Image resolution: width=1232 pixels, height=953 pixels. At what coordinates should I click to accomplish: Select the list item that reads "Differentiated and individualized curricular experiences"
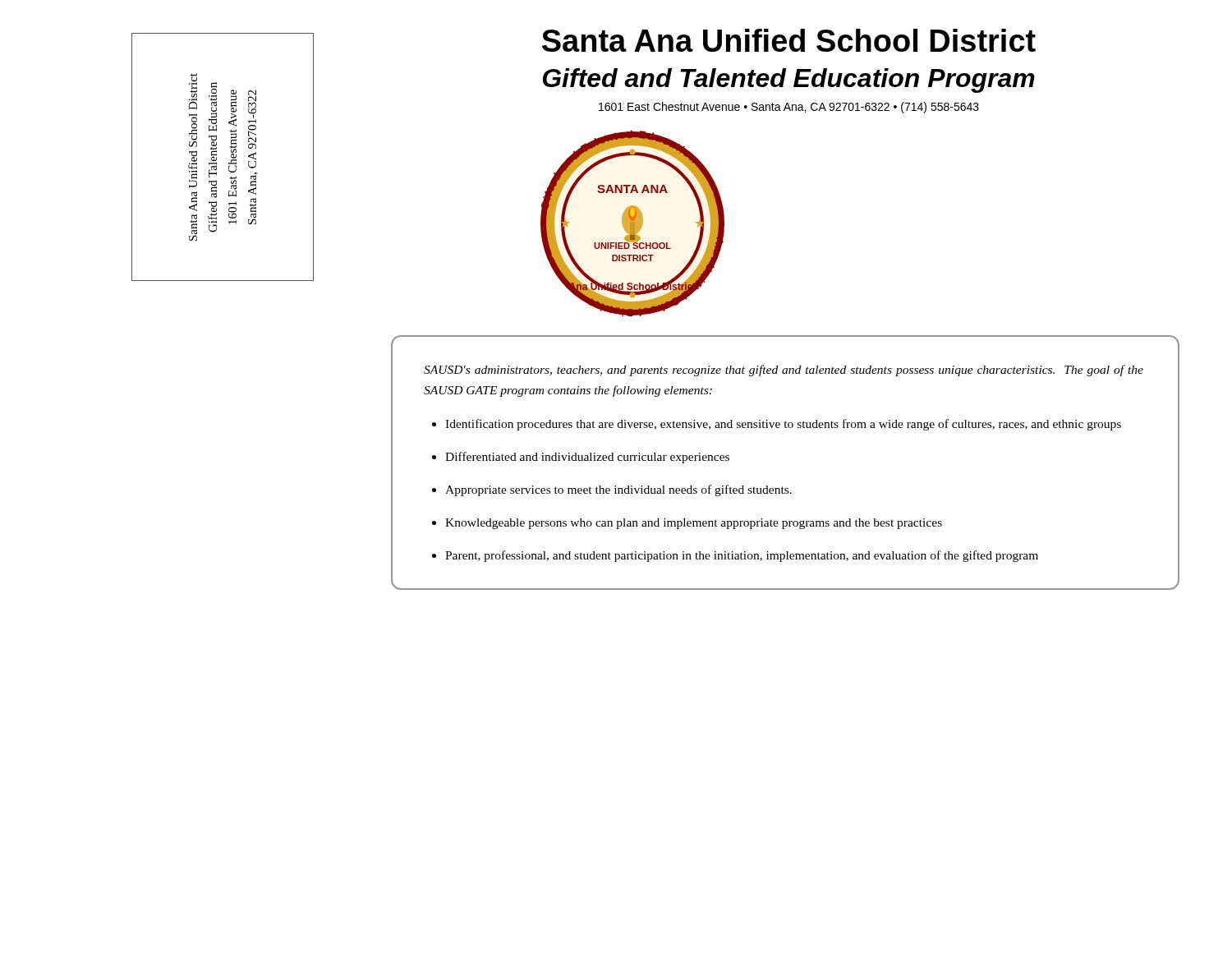[587, 456]
